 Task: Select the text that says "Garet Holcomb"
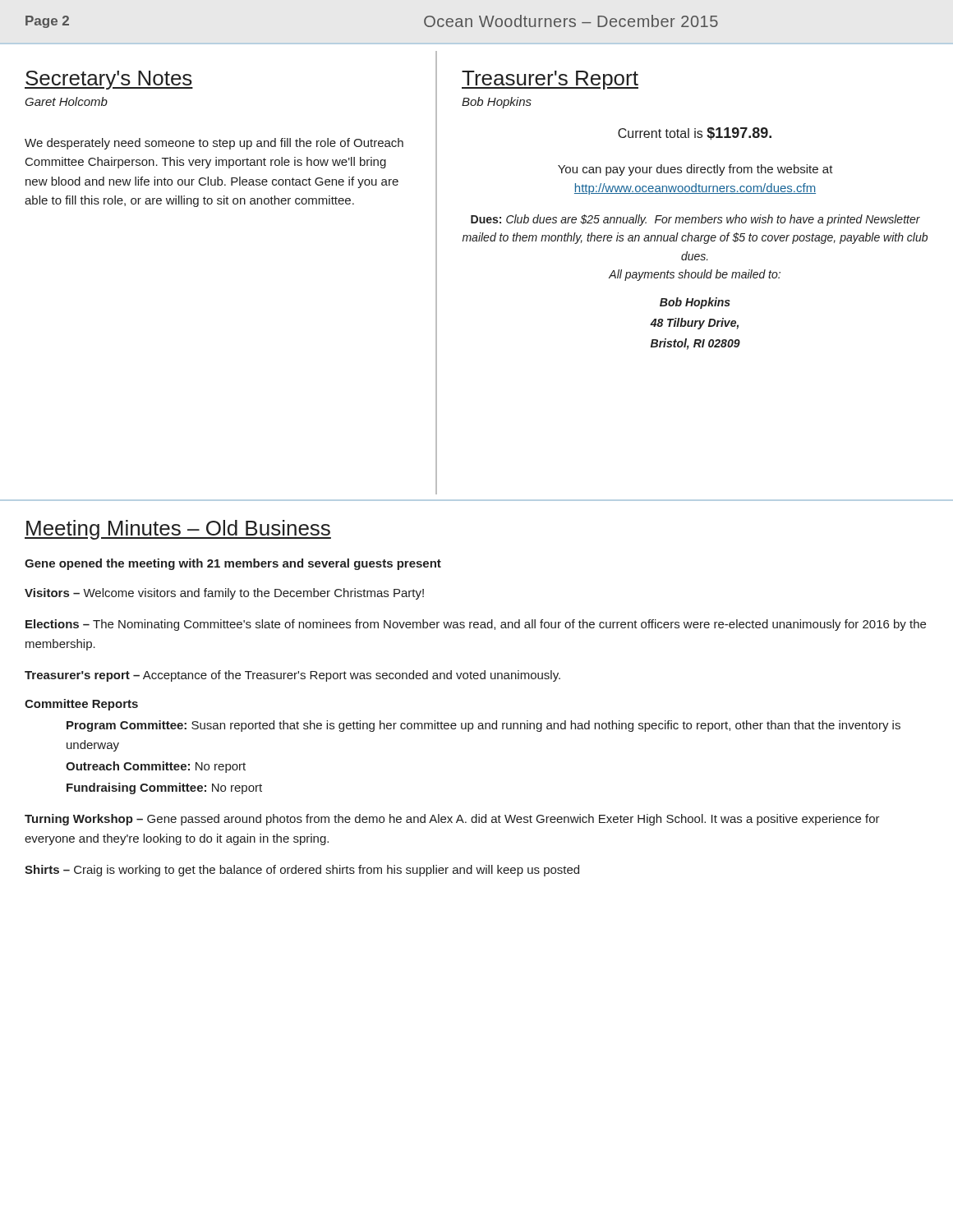[x=66, y=101]
